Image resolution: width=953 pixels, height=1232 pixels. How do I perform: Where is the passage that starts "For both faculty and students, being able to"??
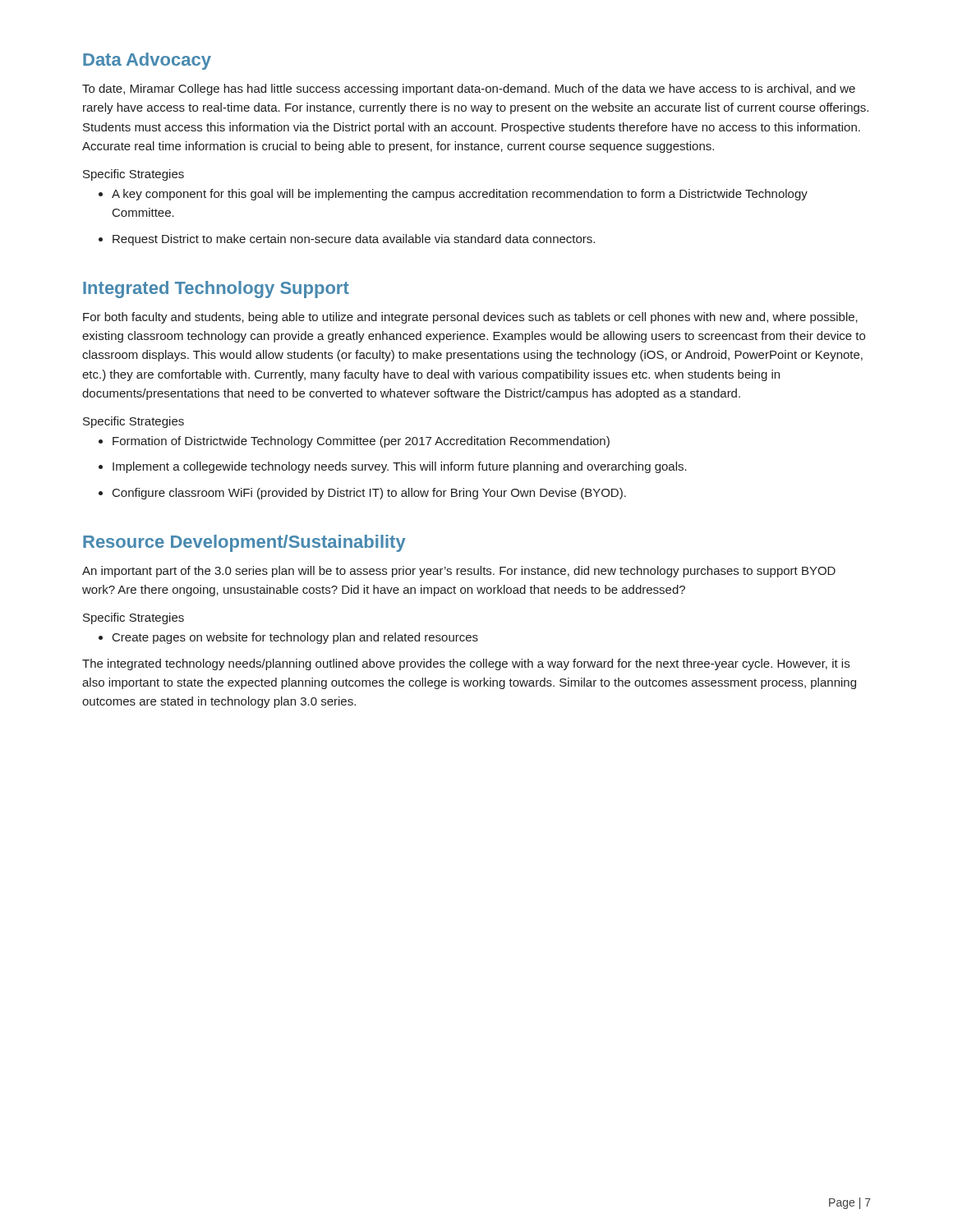tap(474, 355)
